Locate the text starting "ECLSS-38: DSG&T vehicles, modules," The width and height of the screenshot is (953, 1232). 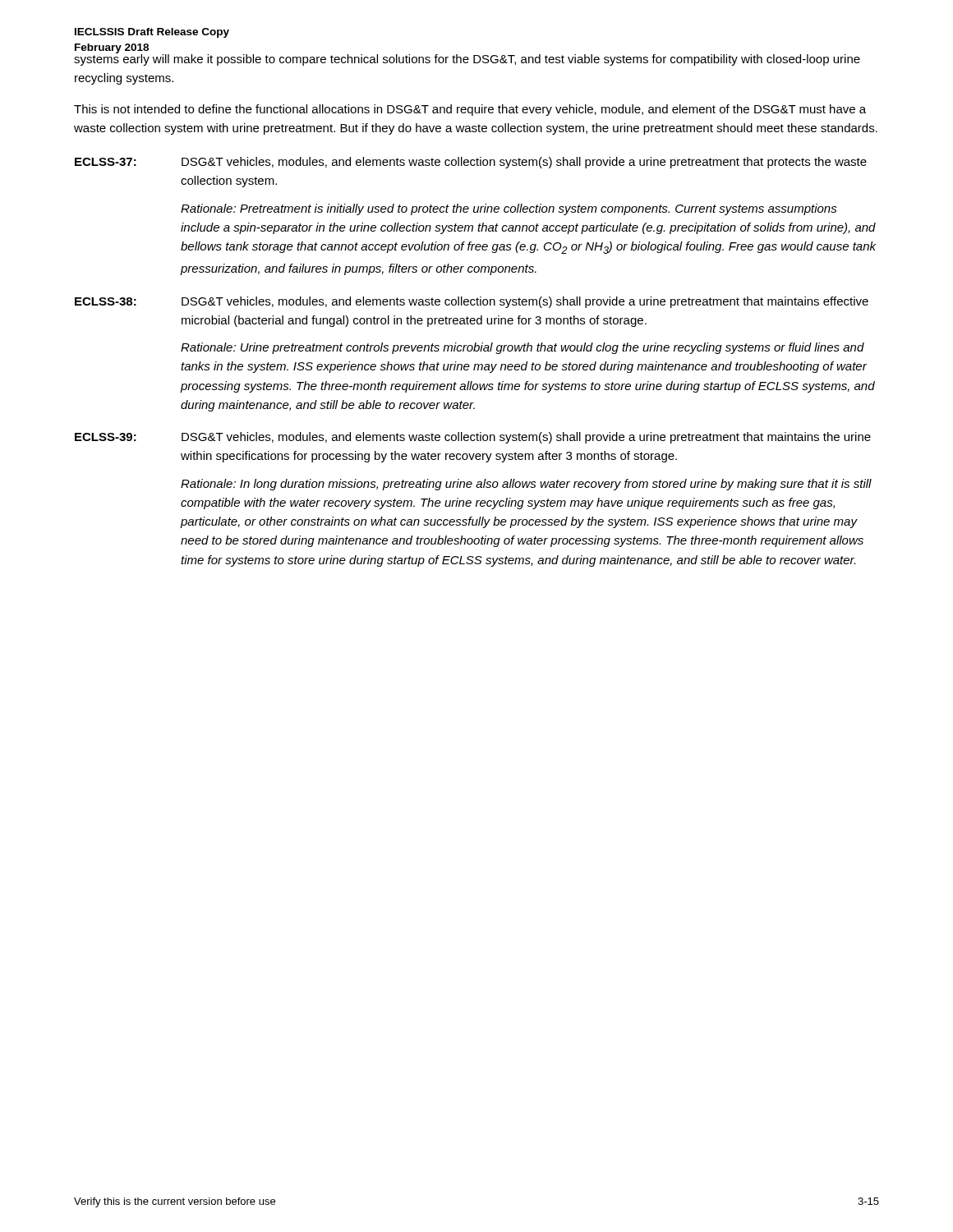pyautogui.click(x=476, y=353)
